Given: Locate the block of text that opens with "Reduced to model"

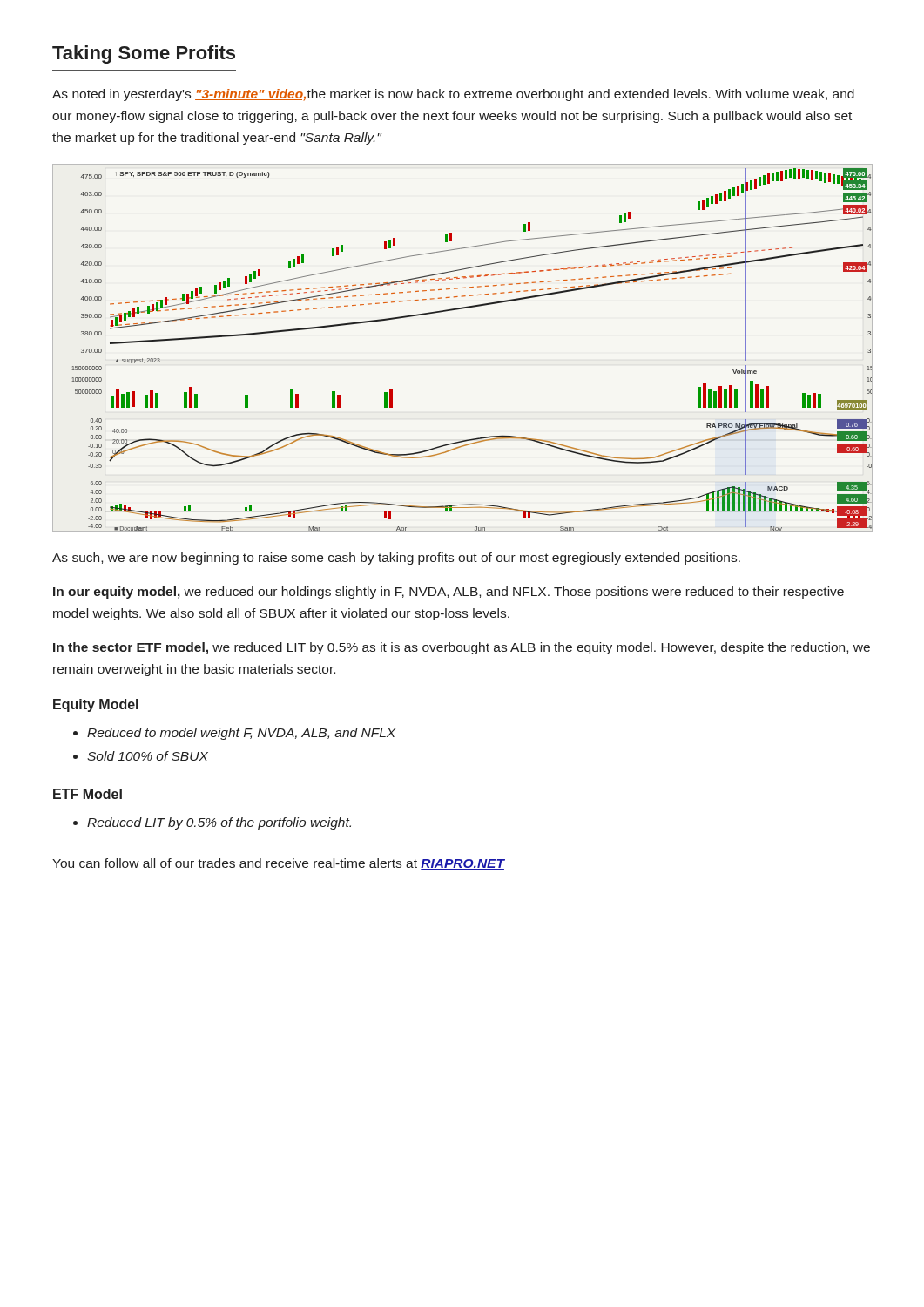Looking at the screenshot, I should click(241, 733).
